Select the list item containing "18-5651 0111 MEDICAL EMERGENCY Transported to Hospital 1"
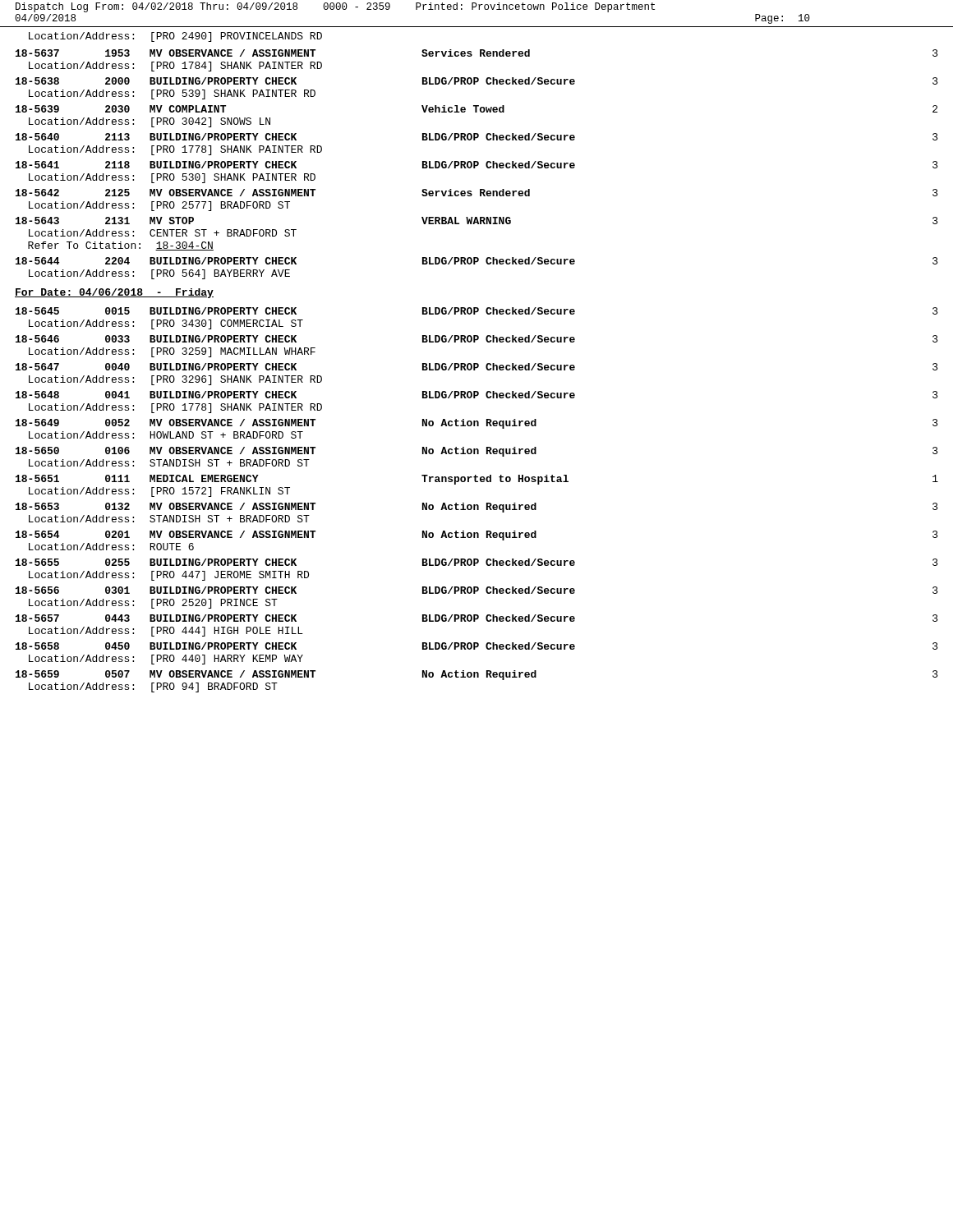Screen dimensions: 1232x953 (476, 485)
